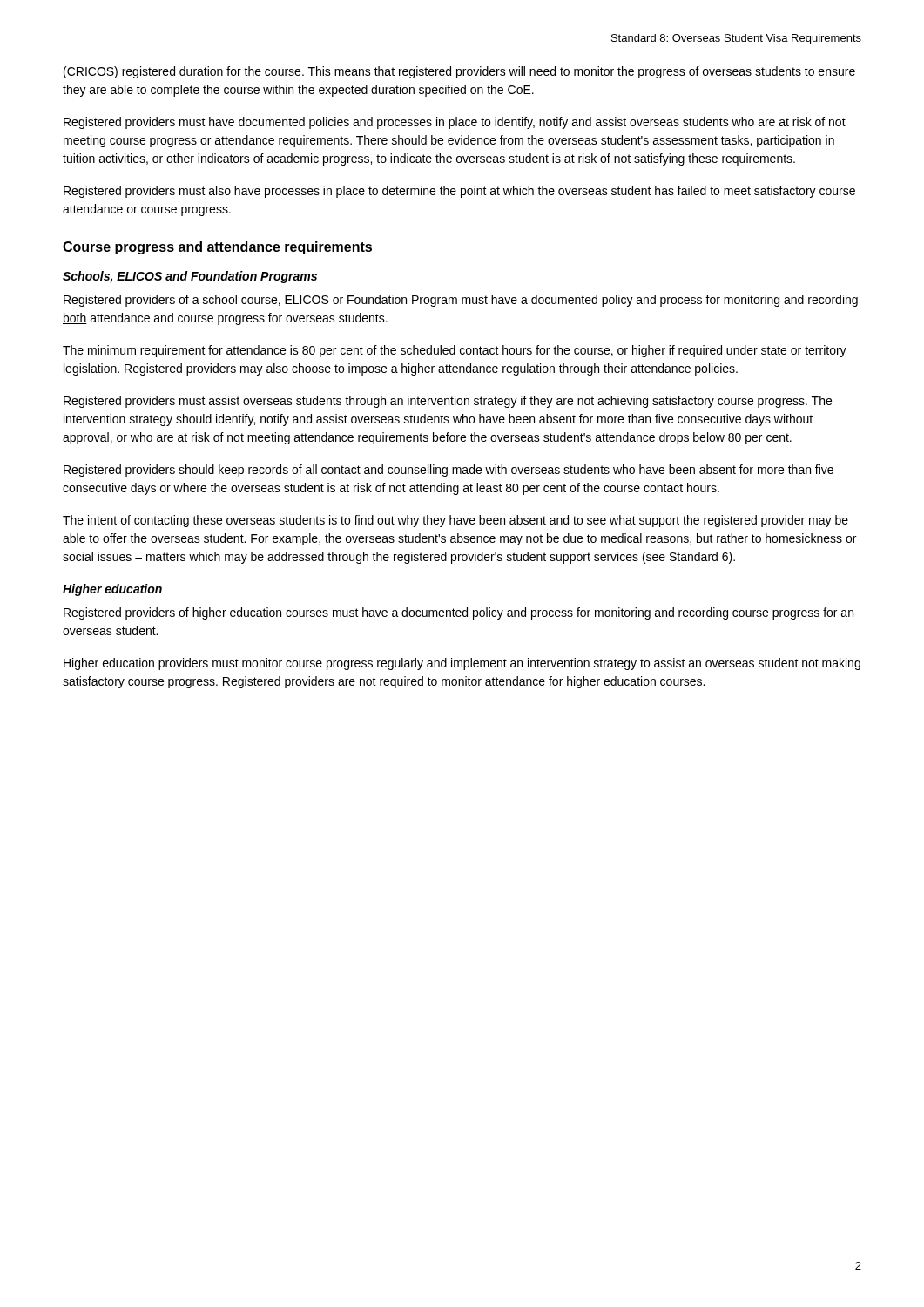924x1307 pixels.
Task: Find the block on this page that starts "Registered providers of a school course, ELICOS or"
Action: pyautogui.click(x=461, y=309)
